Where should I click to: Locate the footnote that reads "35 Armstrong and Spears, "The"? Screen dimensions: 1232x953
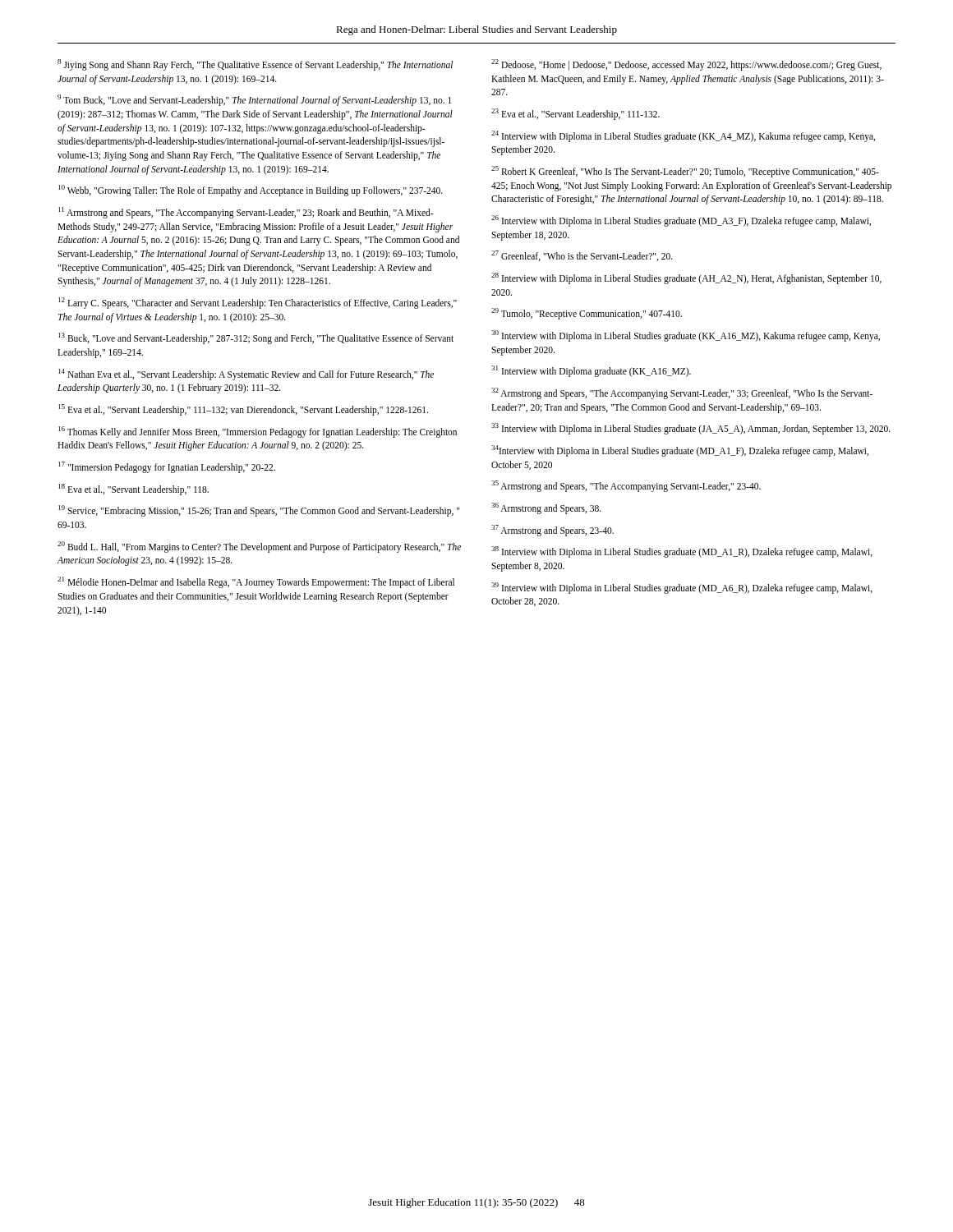(626, 486)
